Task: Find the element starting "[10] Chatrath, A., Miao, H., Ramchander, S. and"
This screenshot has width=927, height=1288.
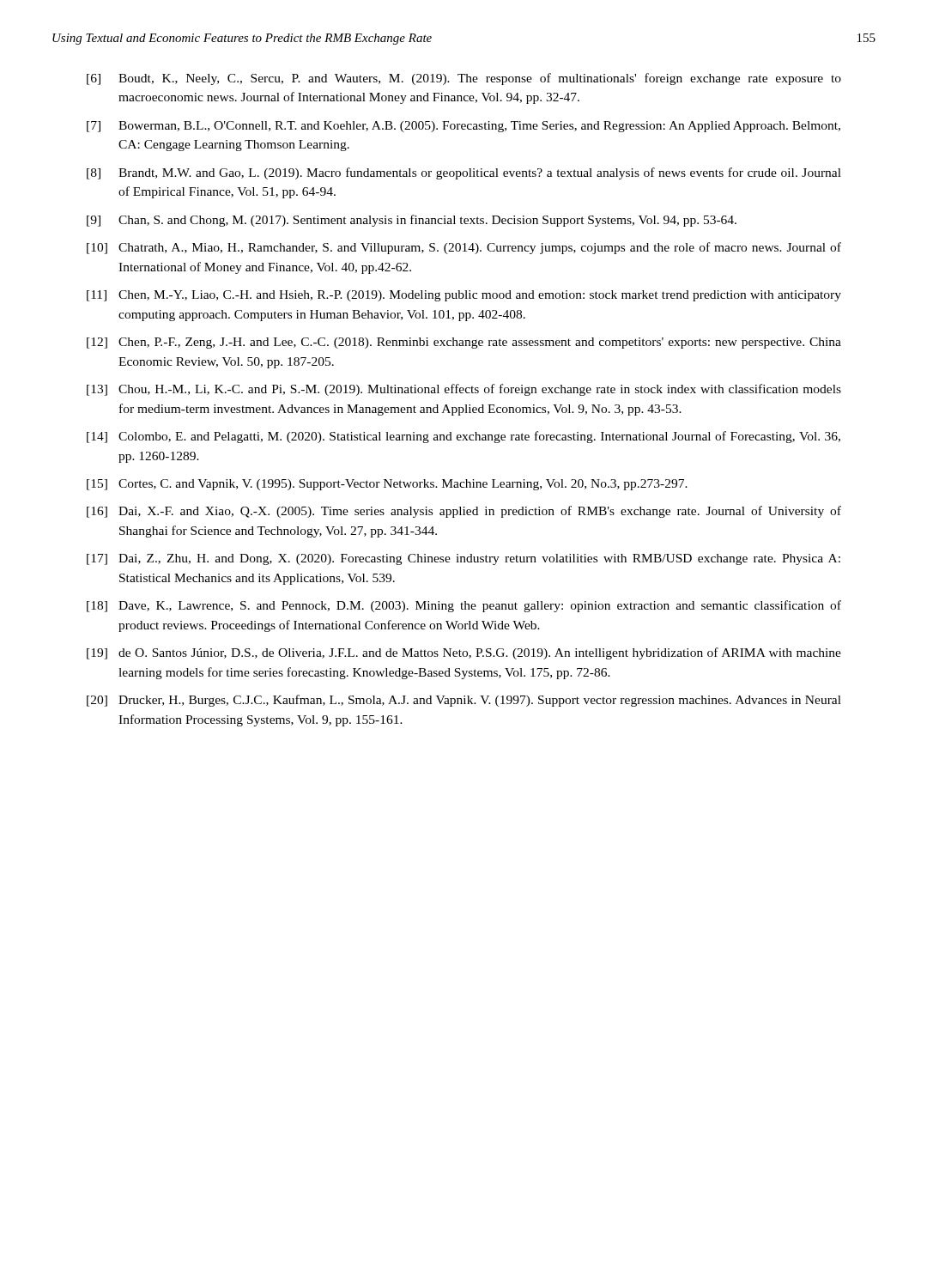Action: pyautogui.click(x=464, y=257)
